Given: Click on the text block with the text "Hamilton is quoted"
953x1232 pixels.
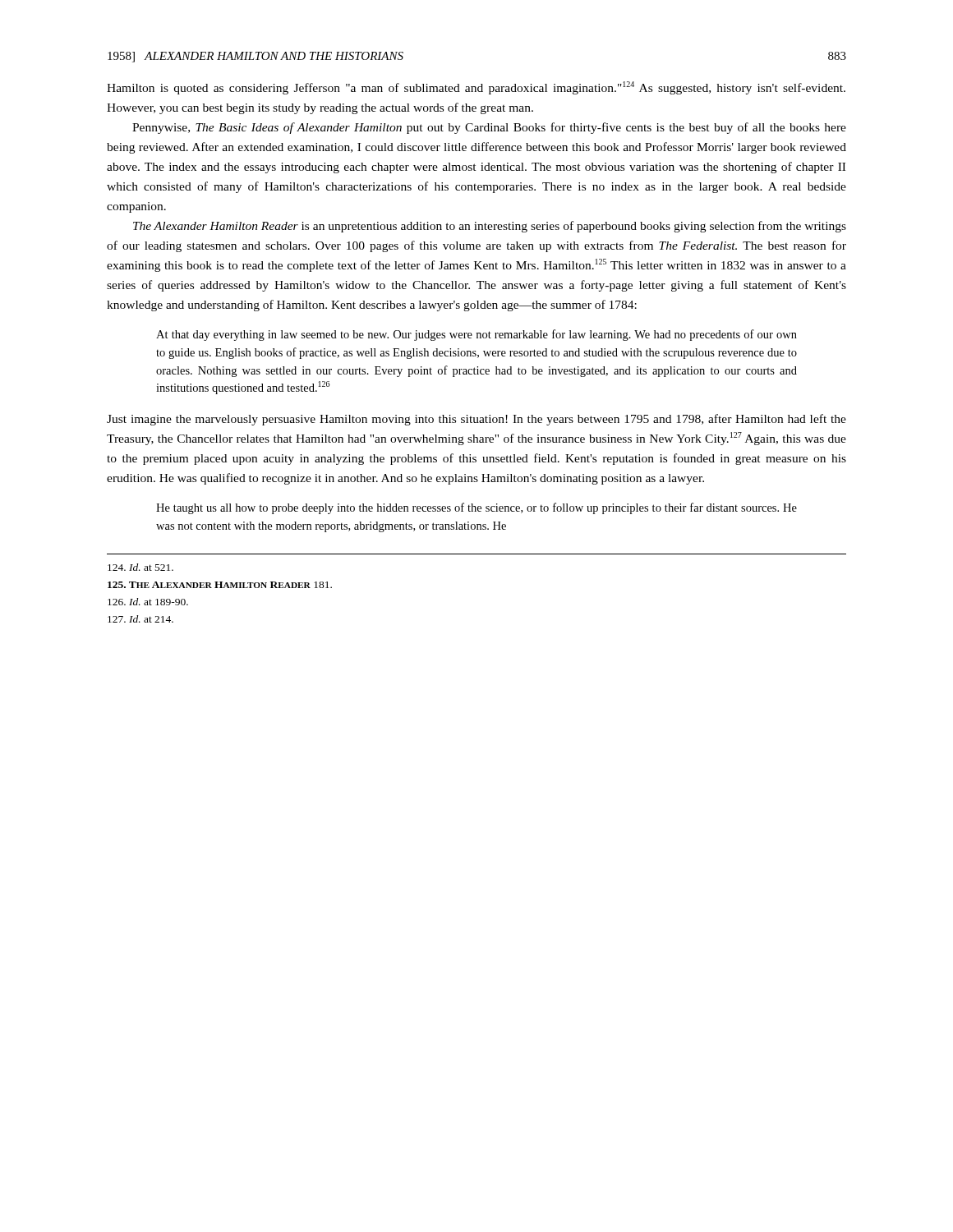Looking at the screenshot, I should [x=476, y=98].
